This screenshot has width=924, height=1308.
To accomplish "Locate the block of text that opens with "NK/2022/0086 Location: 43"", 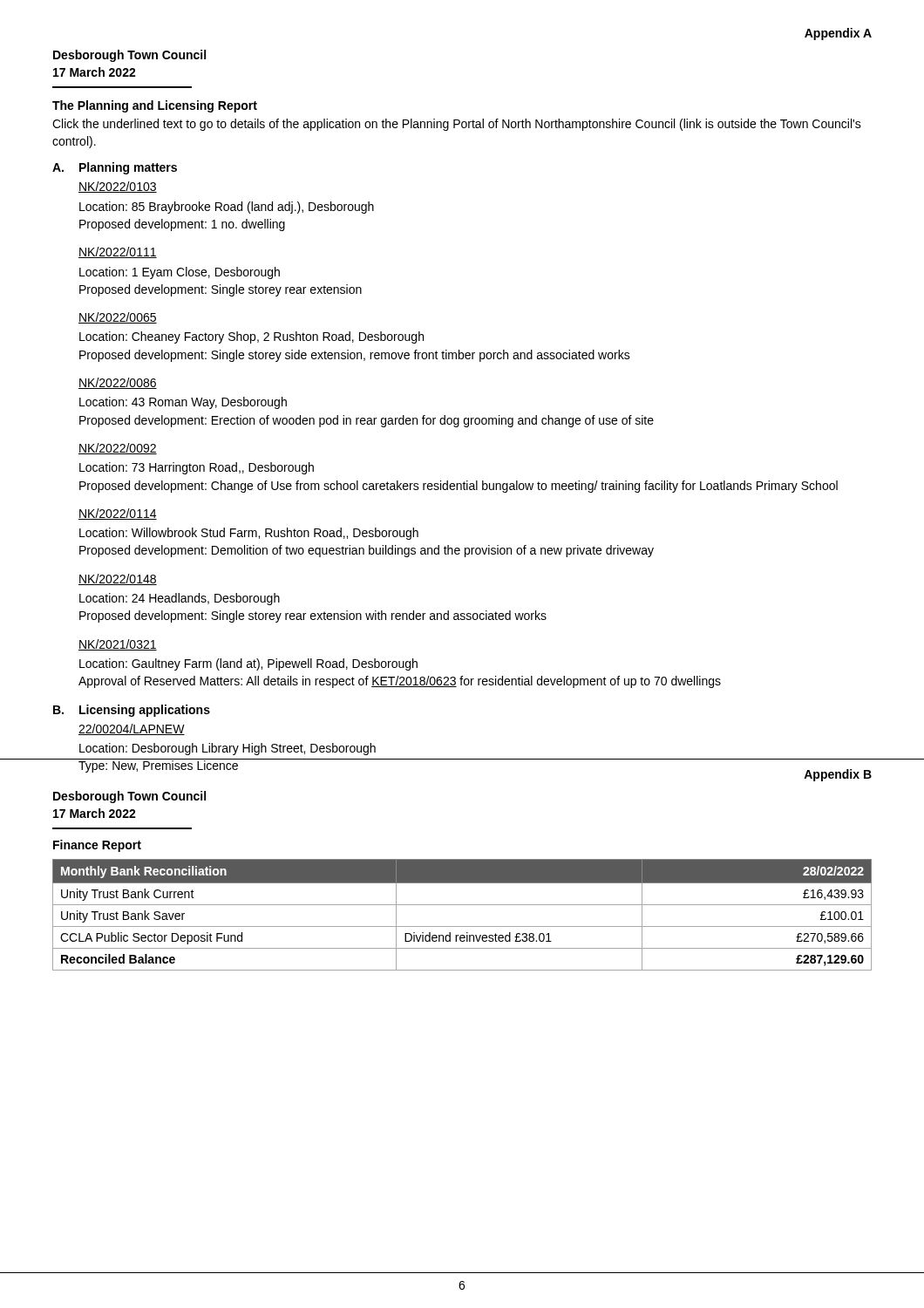I will pyautogui.click(x=118, y=383).
